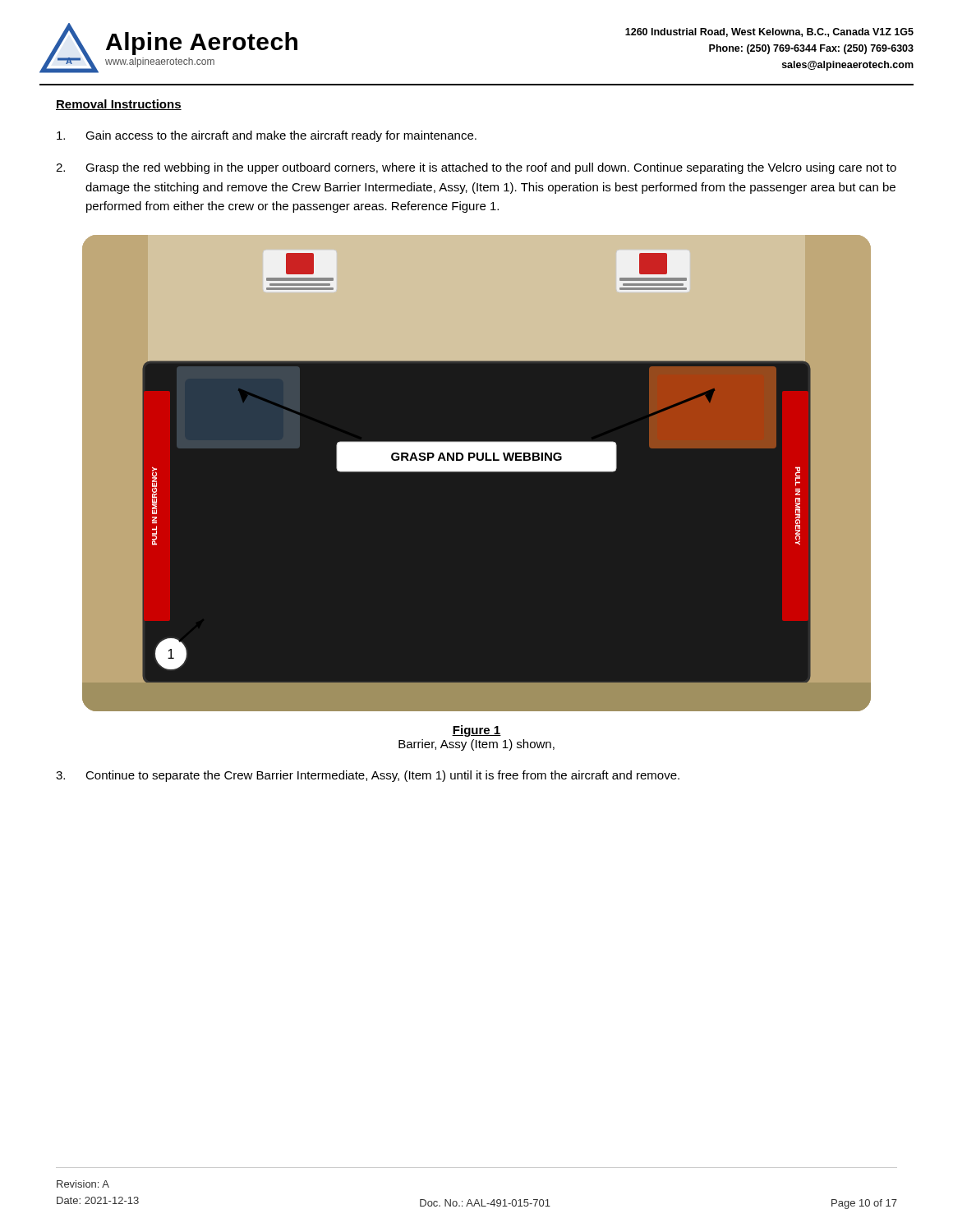Select the text starting "3. Continue to separate the Crew"
953x1232 pixels.
[476, 775]
